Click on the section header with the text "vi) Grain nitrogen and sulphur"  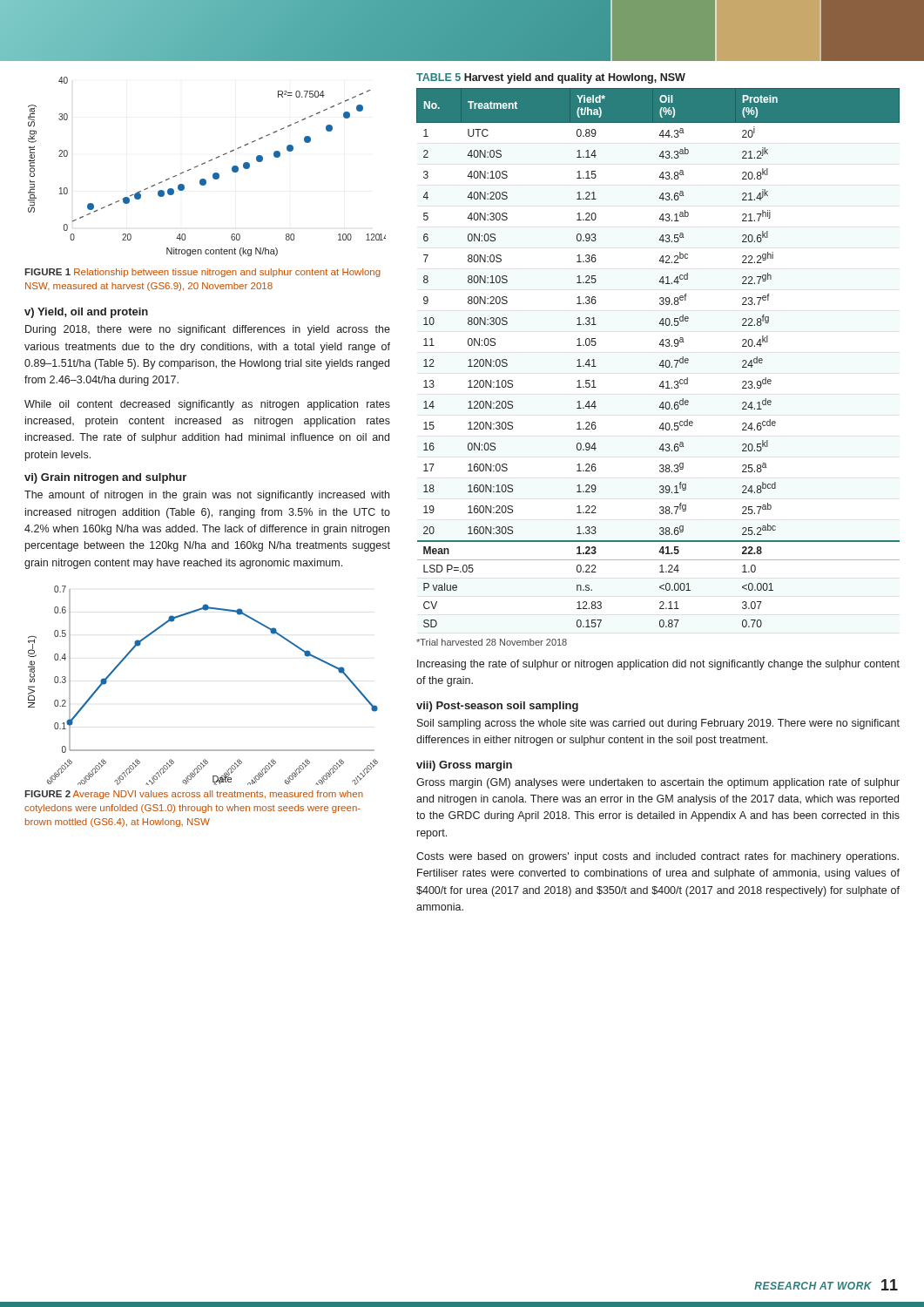pyautogui.click(x=106, y=477)
